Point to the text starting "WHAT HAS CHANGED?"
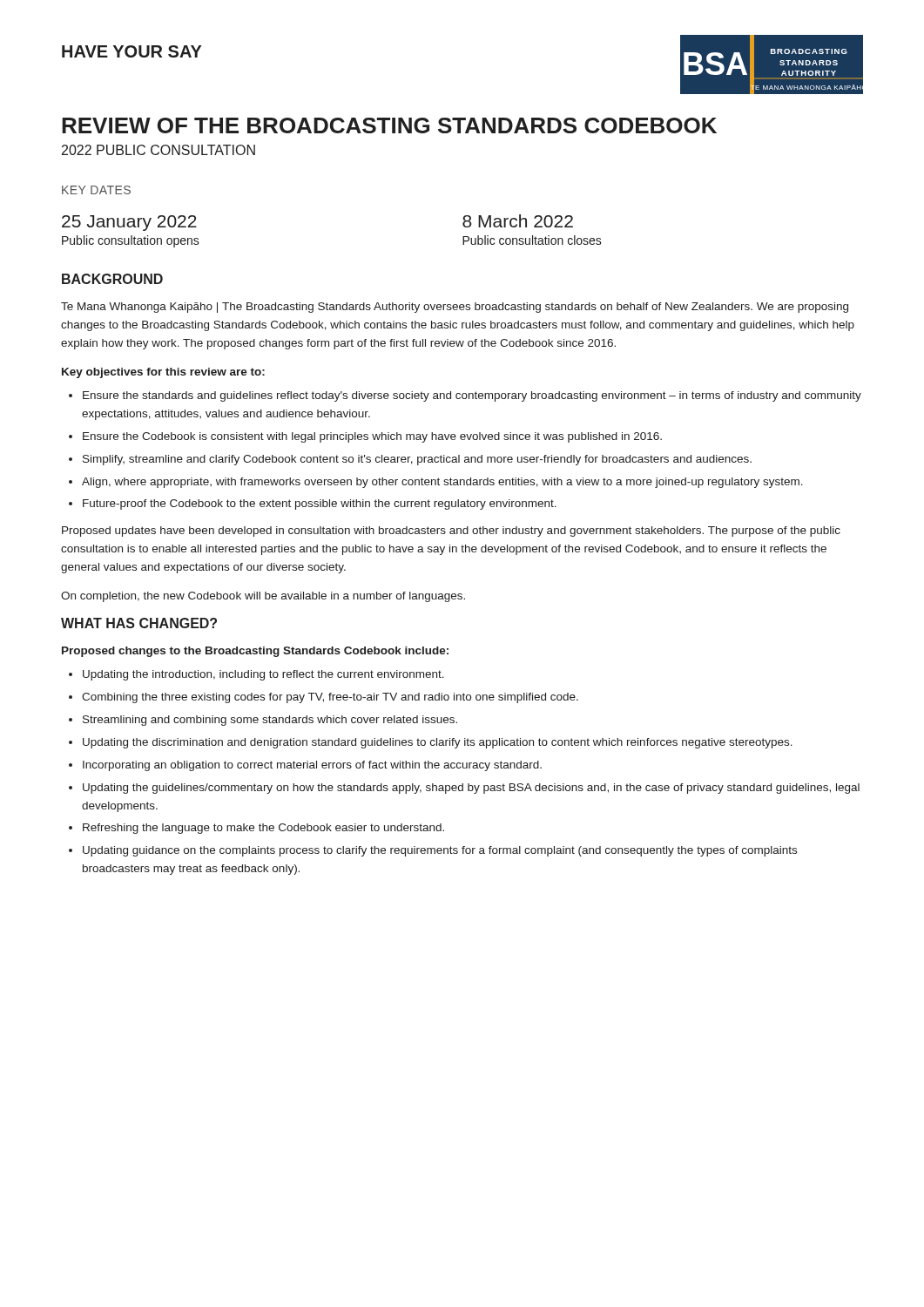This screenshot has width=924, height=1307. tap(139, 624)
